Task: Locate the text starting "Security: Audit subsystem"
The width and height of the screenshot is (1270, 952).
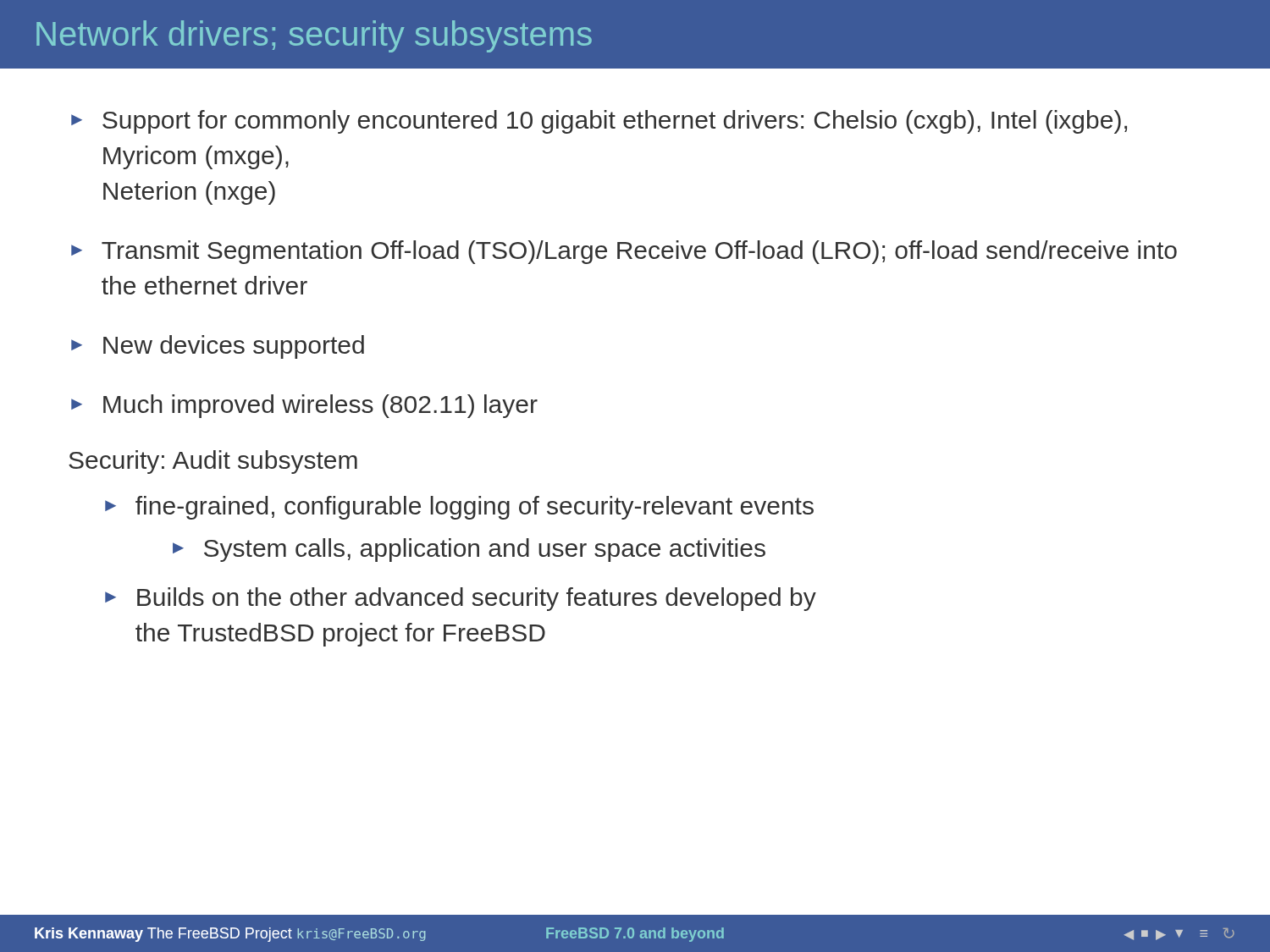Action: (x=213, y=460)
